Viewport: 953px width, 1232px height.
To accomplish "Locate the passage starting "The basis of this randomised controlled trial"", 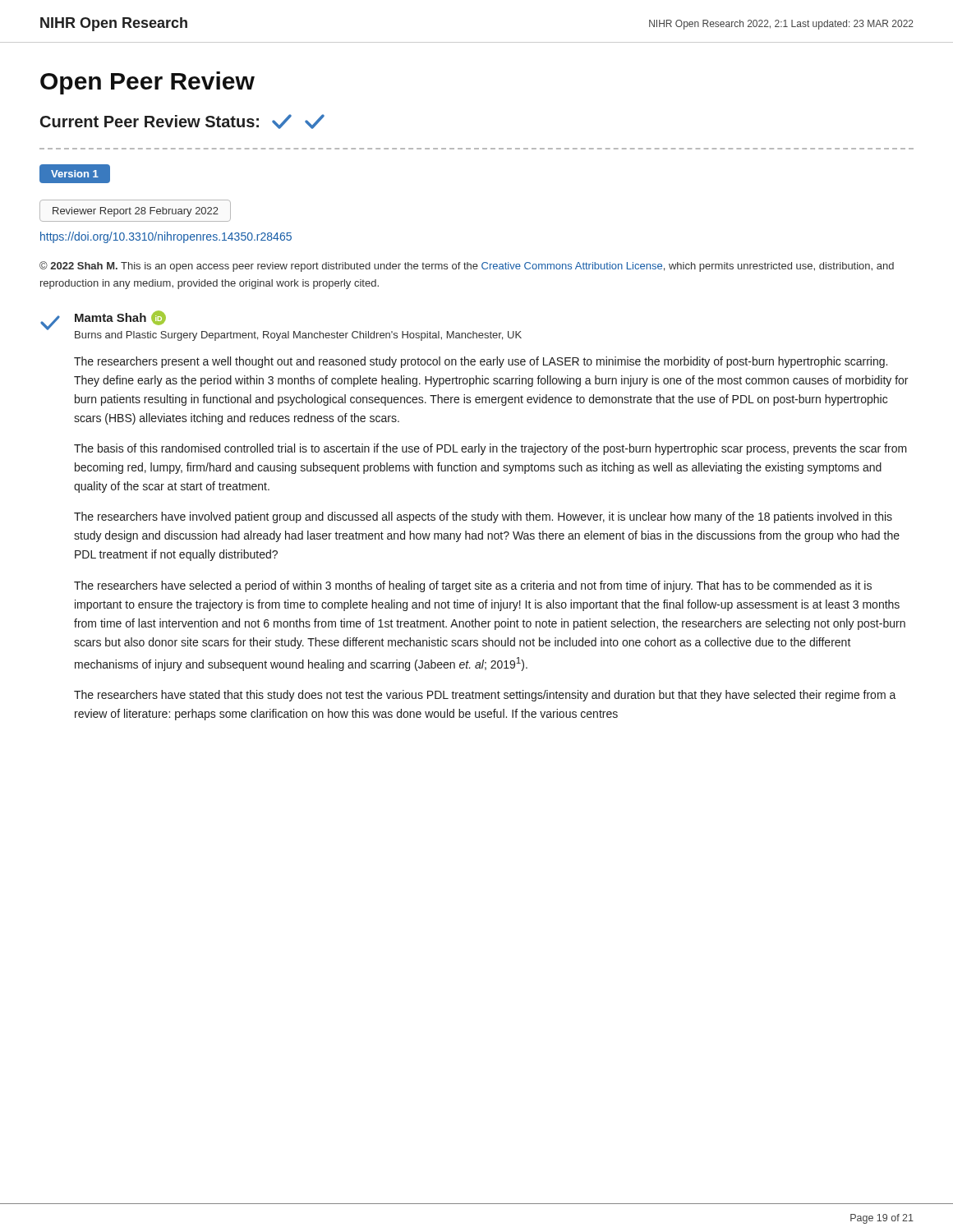I will [491, 467].
